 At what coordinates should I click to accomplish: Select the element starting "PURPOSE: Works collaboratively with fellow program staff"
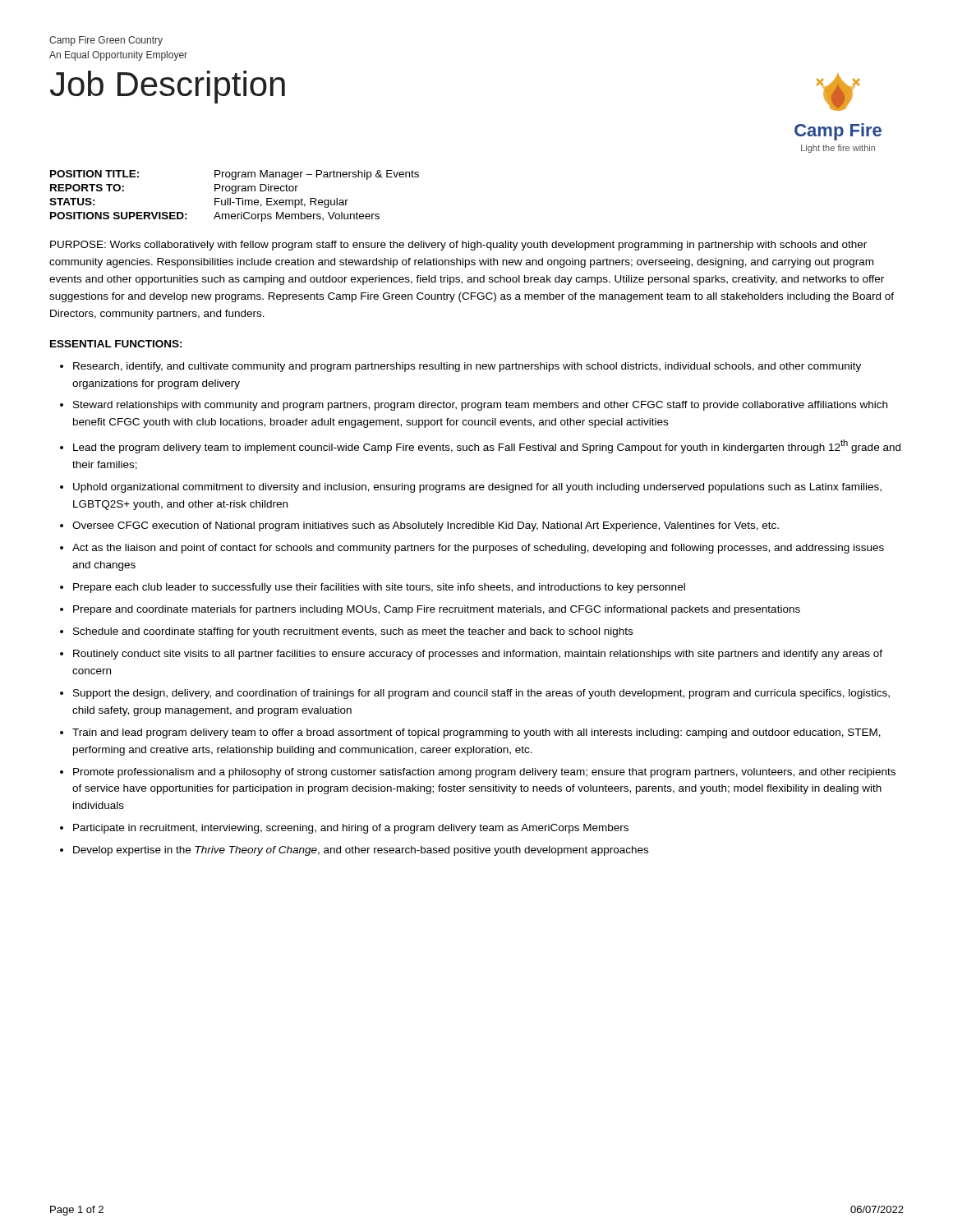472,279
